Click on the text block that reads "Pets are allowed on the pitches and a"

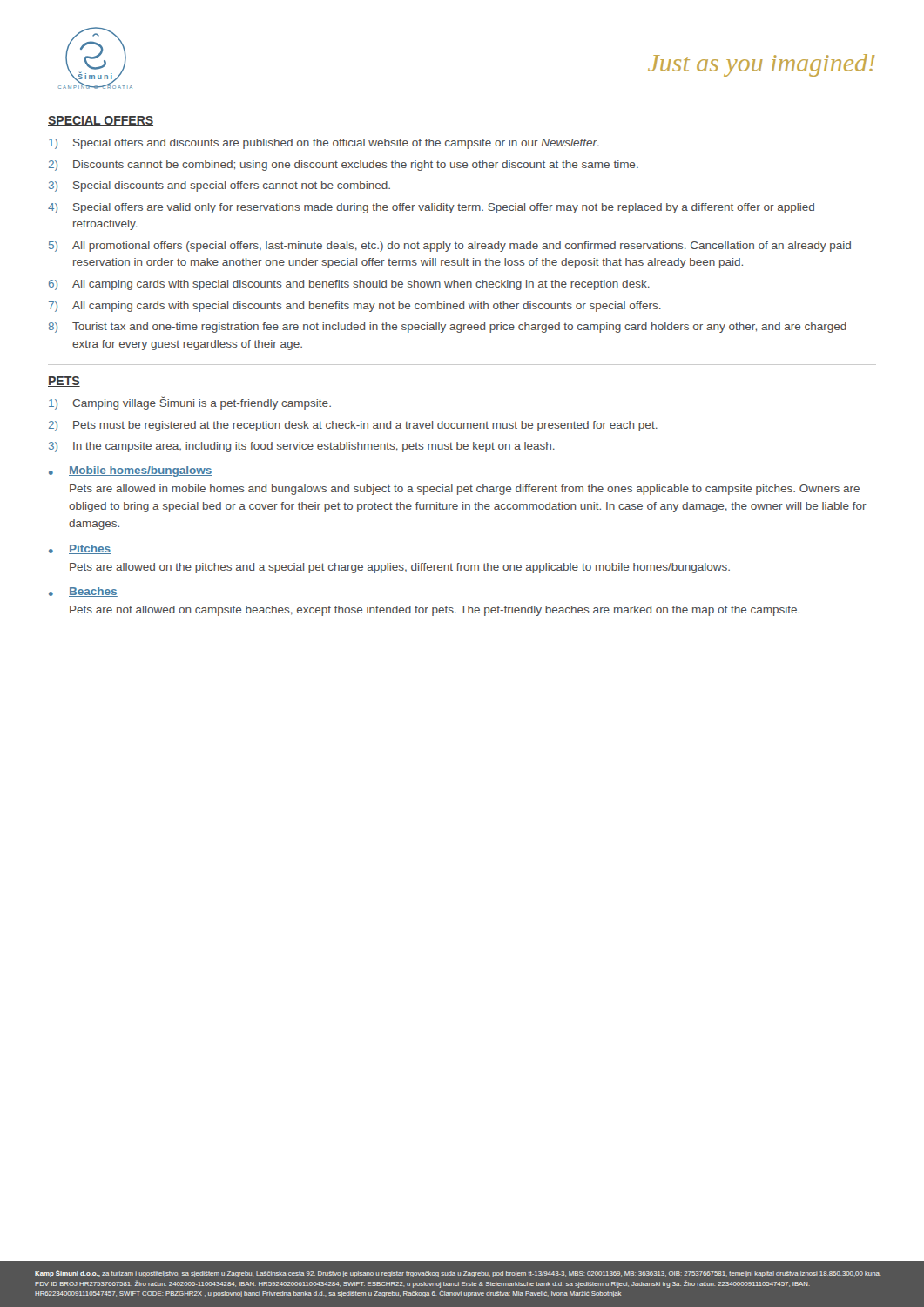tap(400, 566)
